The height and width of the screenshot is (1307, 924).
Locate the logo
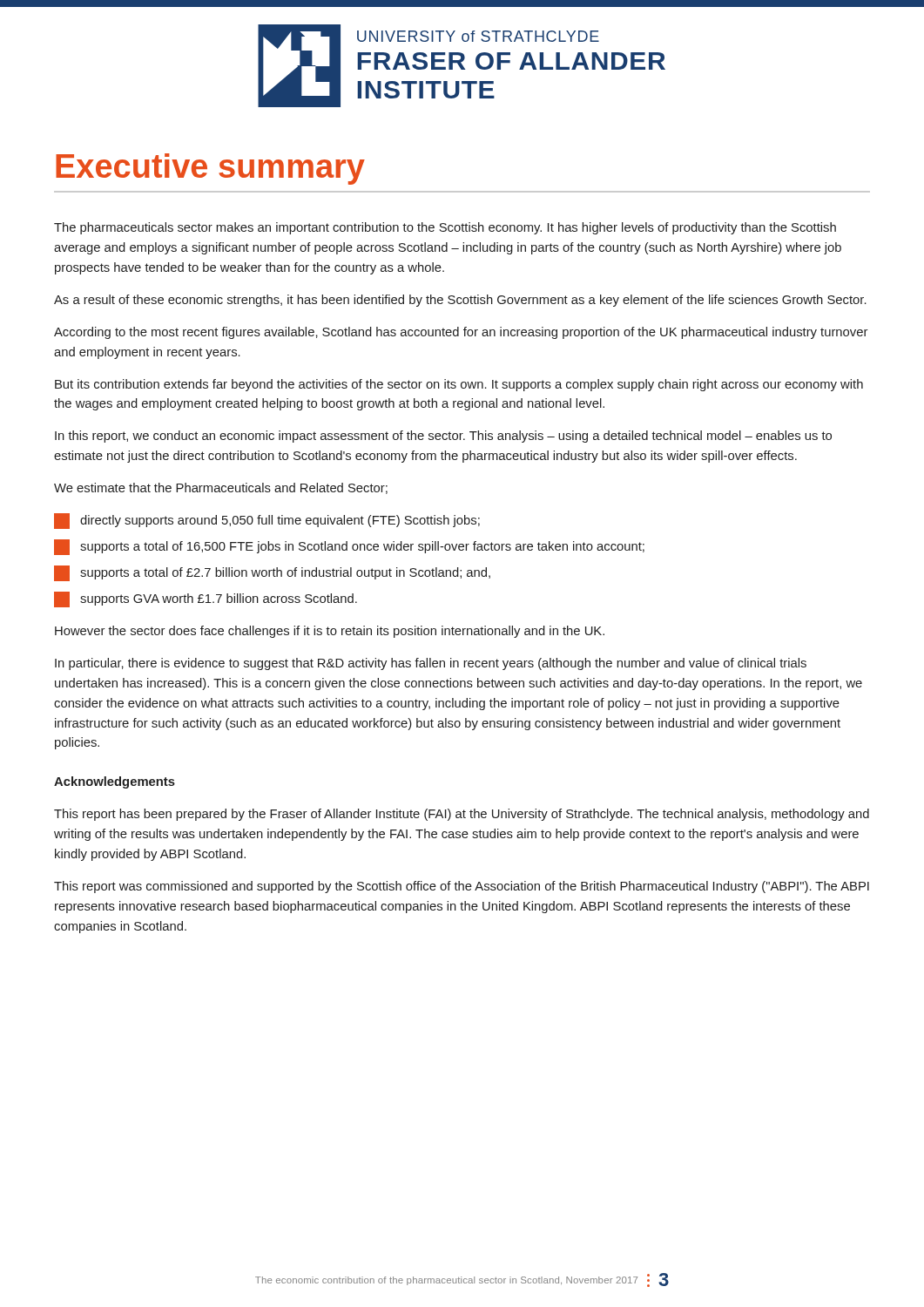pos(462,66)
